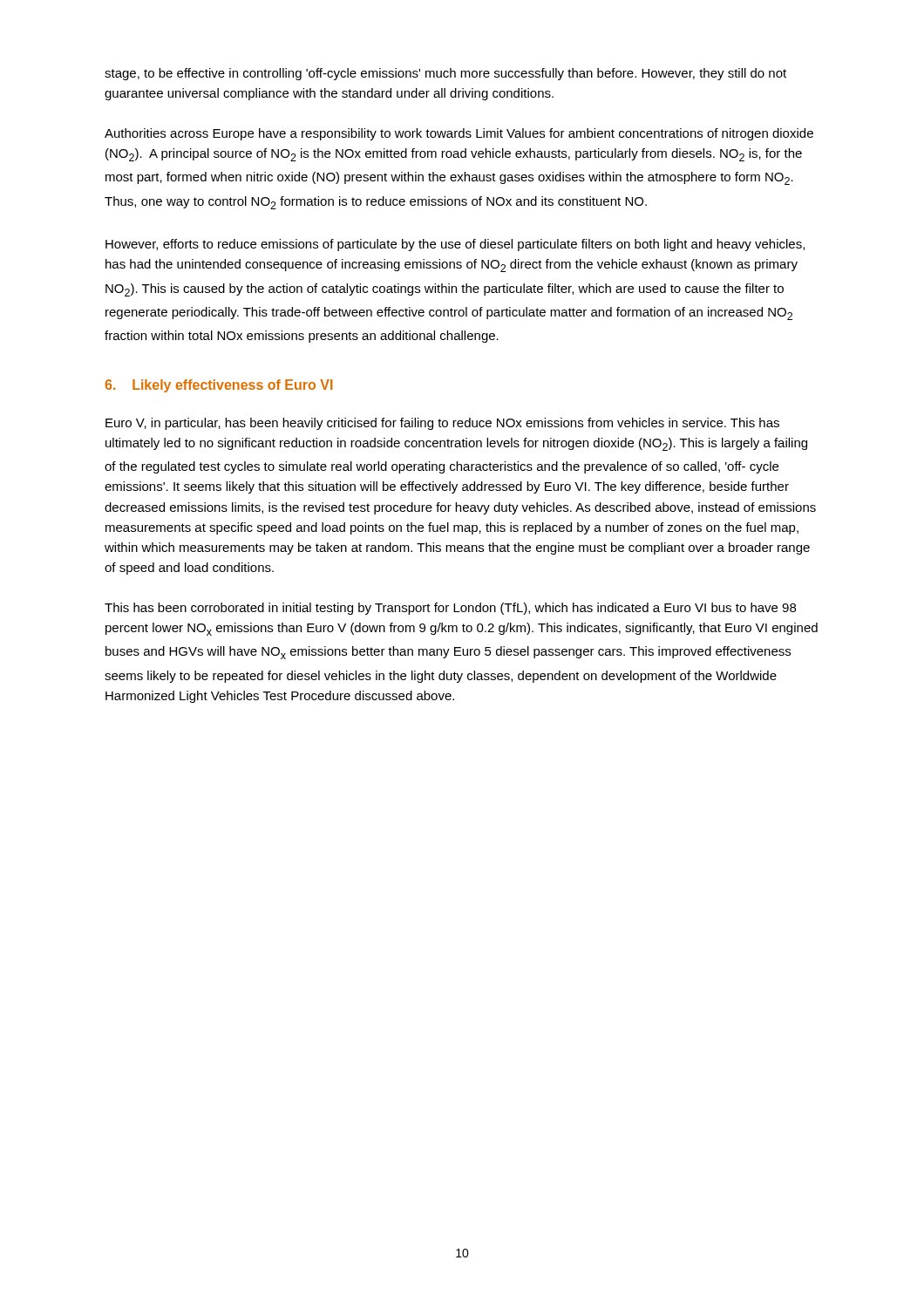Where is the passage that starts "This has been corroborated in initial"?
This screenshot has width=924, height=1308.
(x=461, y=651)
